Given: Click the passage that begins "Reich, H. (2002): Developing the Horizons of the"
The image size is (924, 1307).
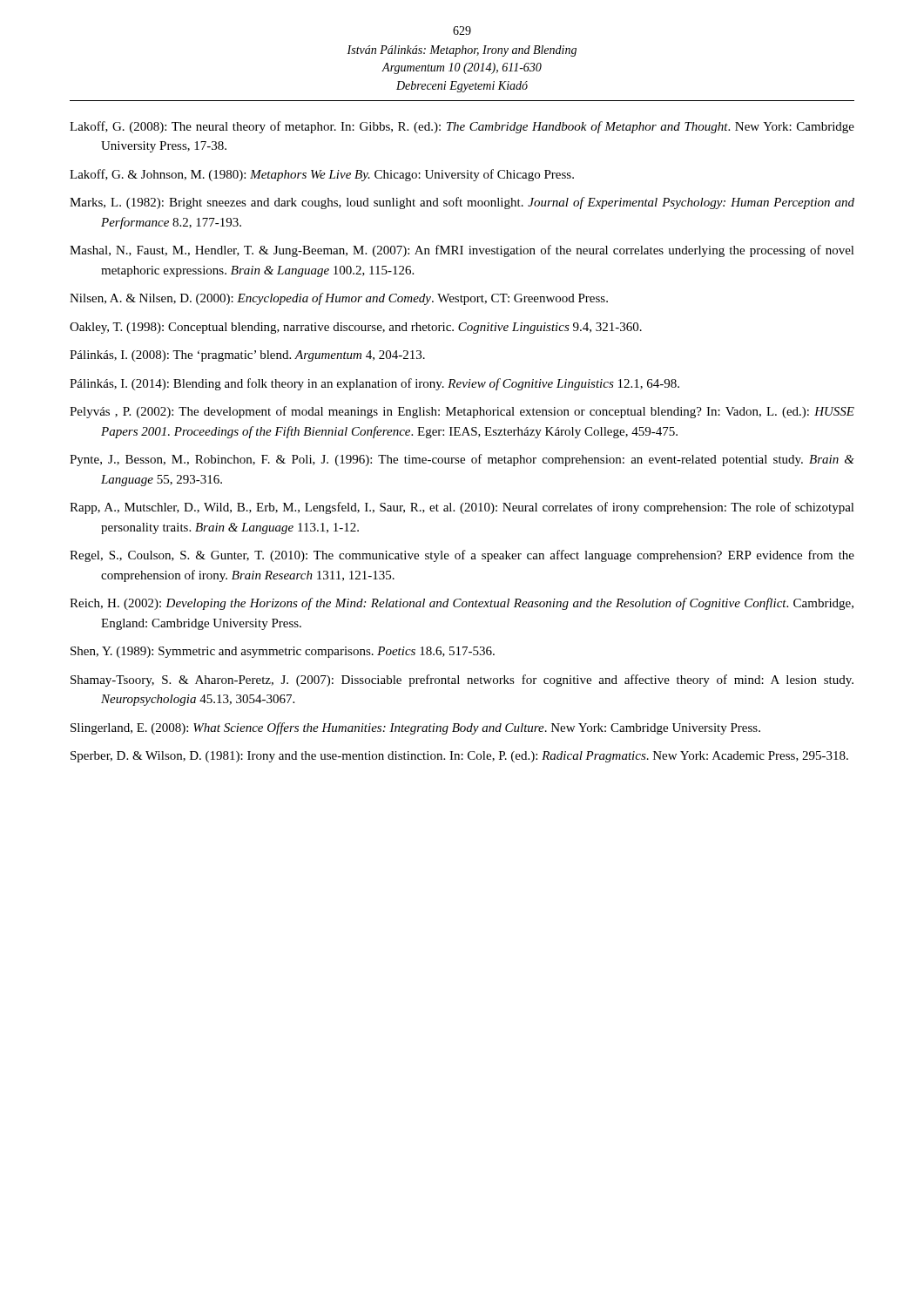Looking at the screenshot, I should tap(462, 613).
